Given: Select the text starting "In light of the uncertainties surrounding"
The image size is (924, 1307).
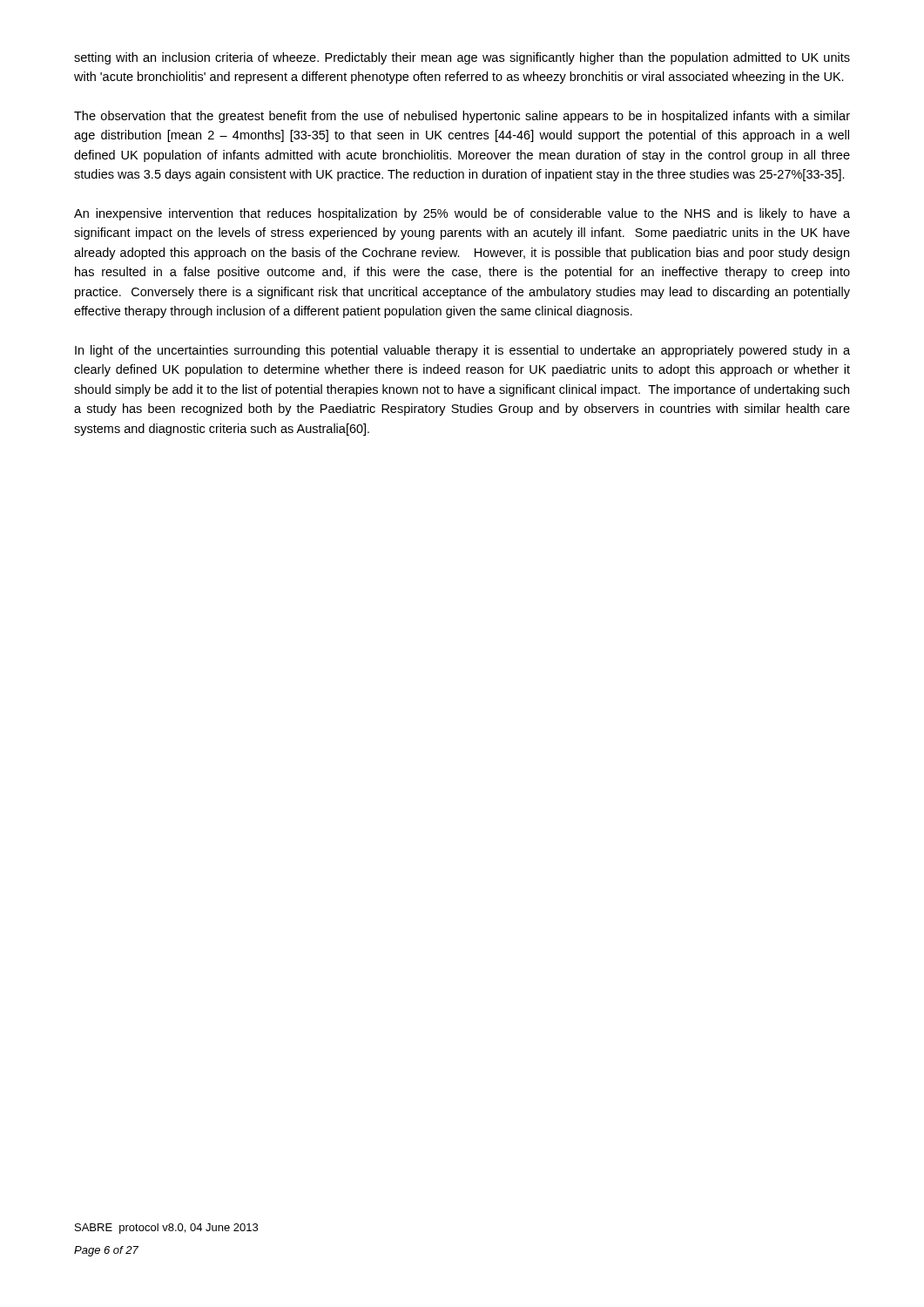Looking at the screenshot, I should click(x=462, y=389).
